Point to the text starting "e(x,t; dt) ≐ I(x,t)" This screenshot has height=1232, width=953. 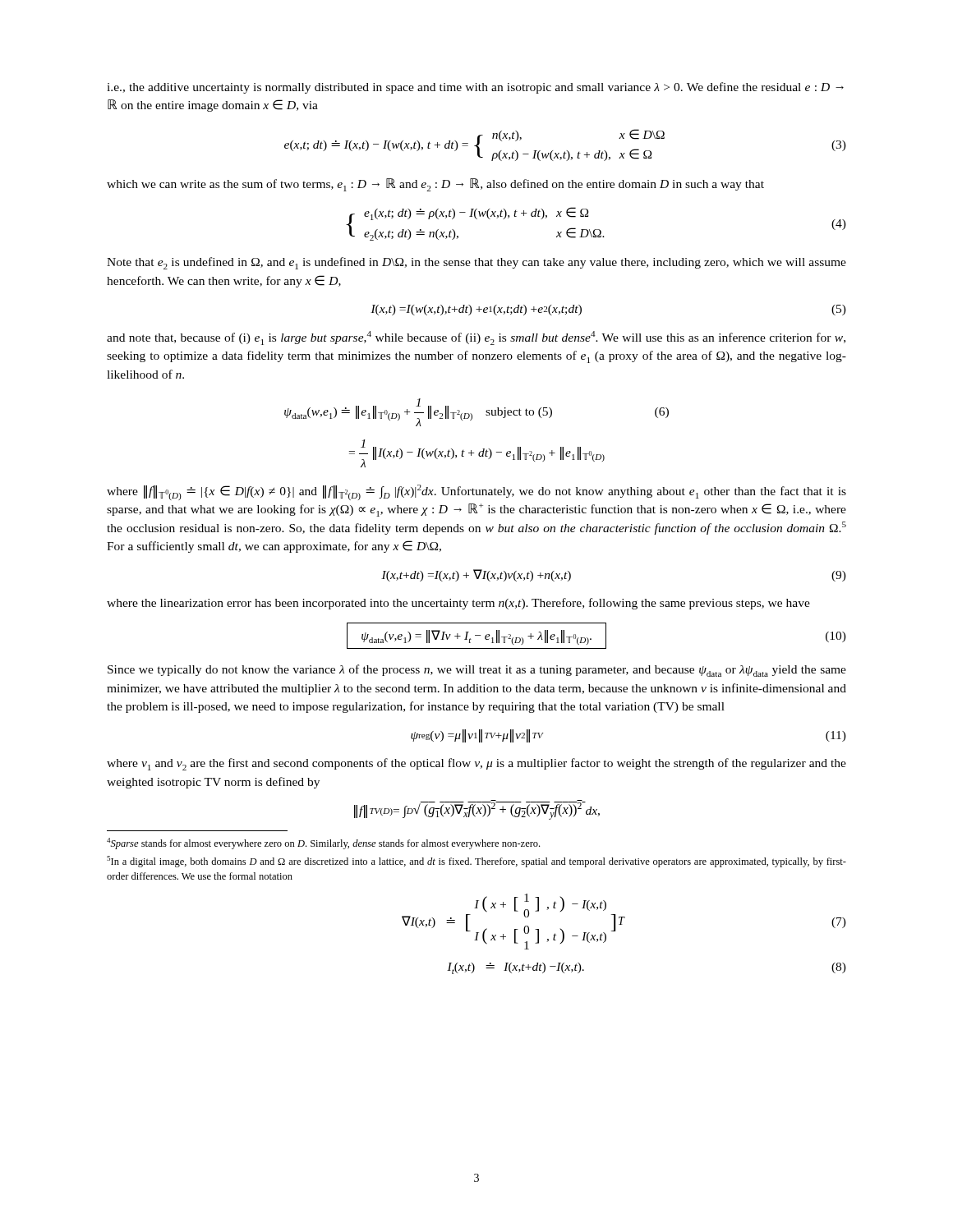(x=565, y=145)
